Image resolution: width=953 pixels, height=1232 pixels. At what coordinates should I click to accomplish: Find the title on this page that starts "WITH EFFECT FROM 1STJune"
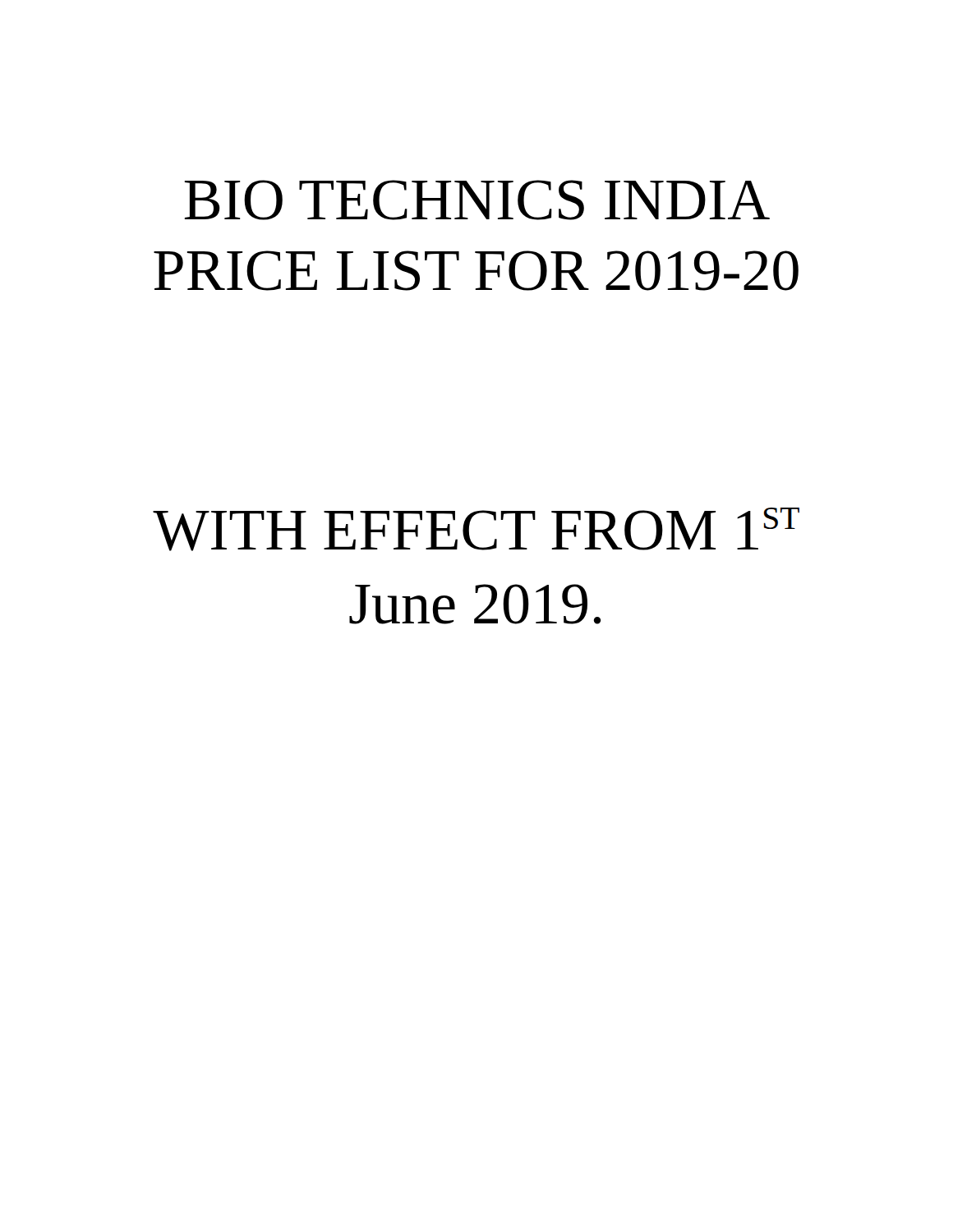pos(476,567)
